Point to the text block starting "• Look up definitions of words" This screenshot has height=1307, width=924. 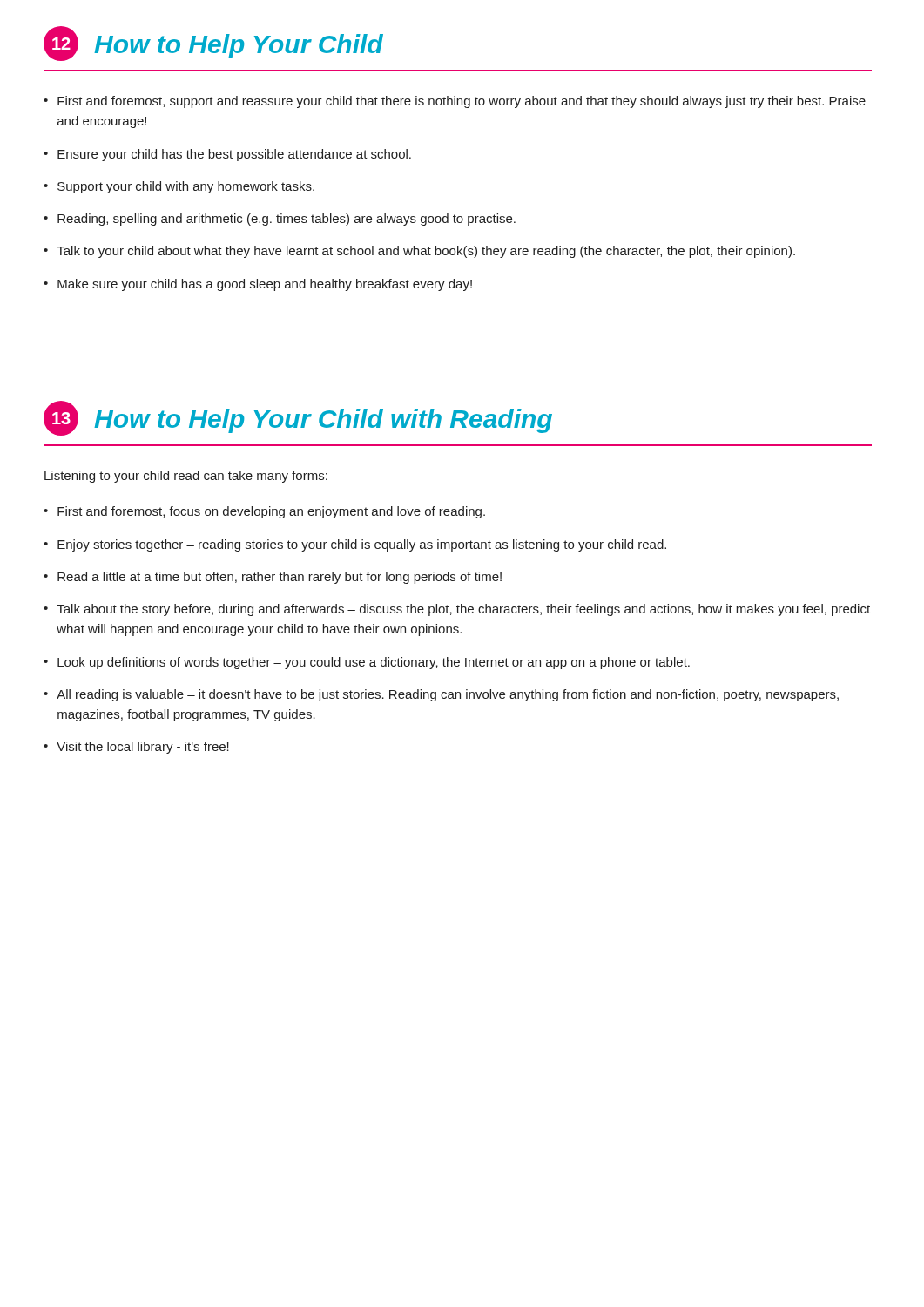tap(367, 661)
